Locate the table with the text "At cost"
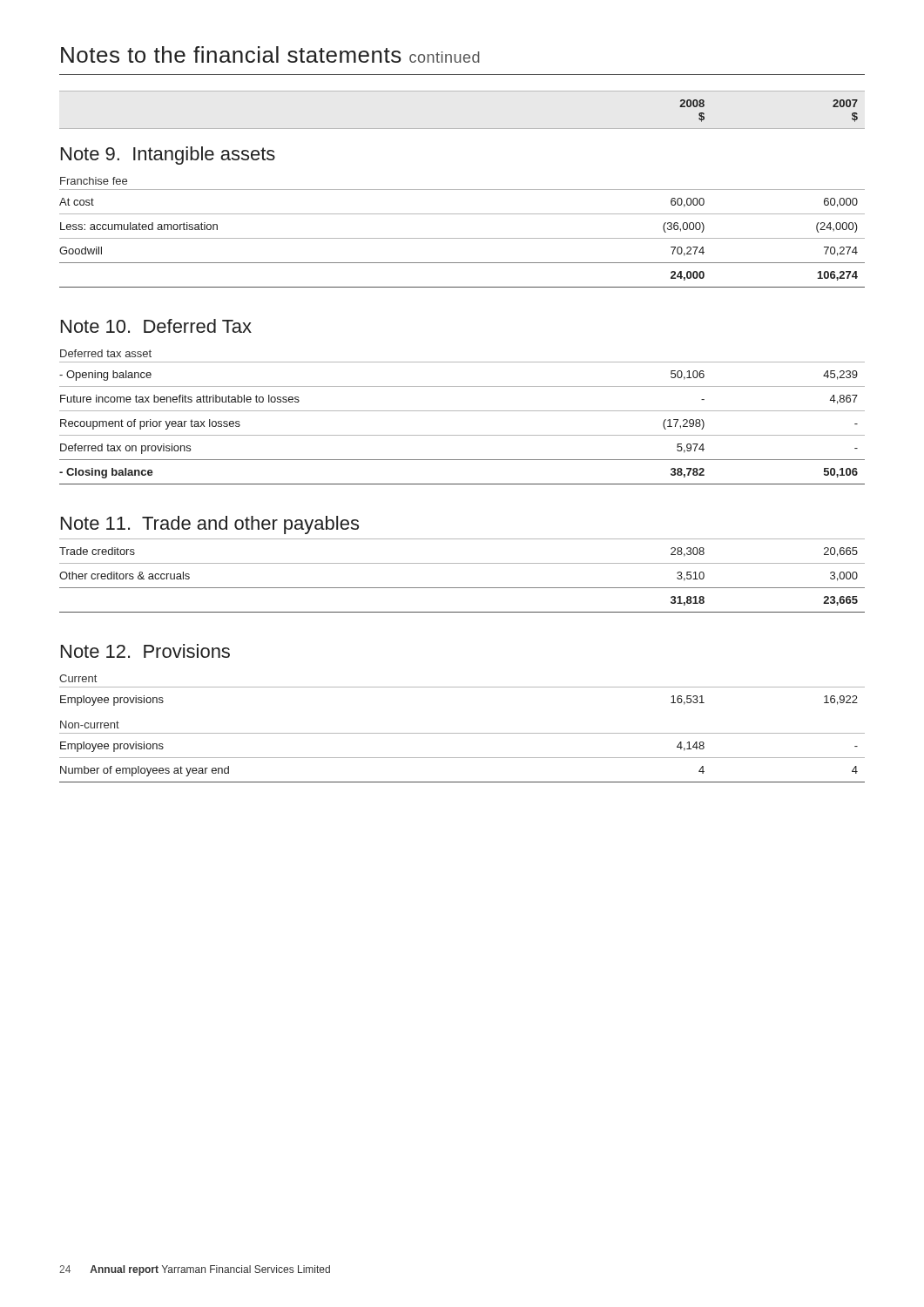The height and width of the screenshot is (1307, 924). coord(462,189)
